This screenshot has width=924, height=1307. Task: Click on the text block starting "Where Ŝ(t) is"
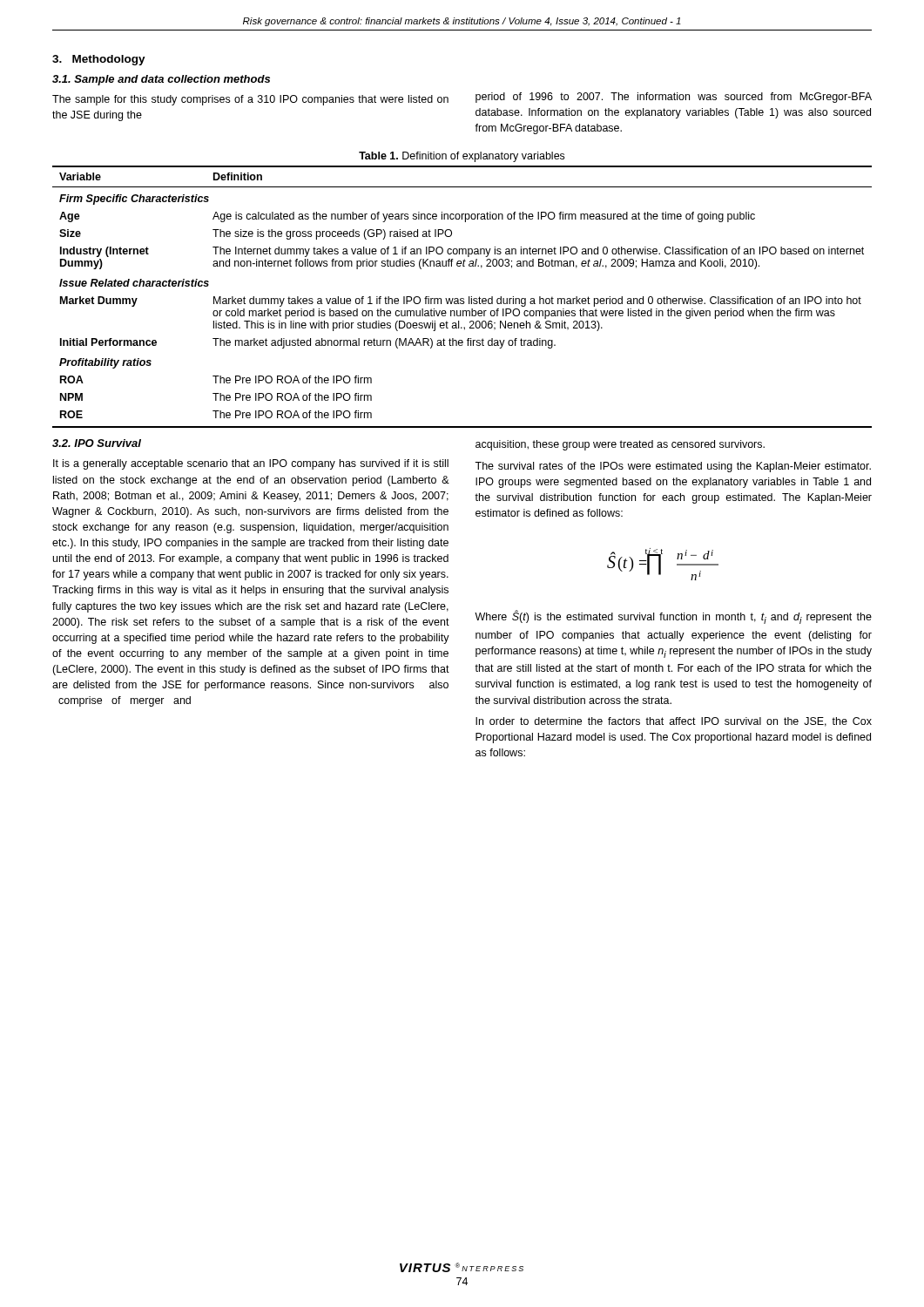point(673,685)
